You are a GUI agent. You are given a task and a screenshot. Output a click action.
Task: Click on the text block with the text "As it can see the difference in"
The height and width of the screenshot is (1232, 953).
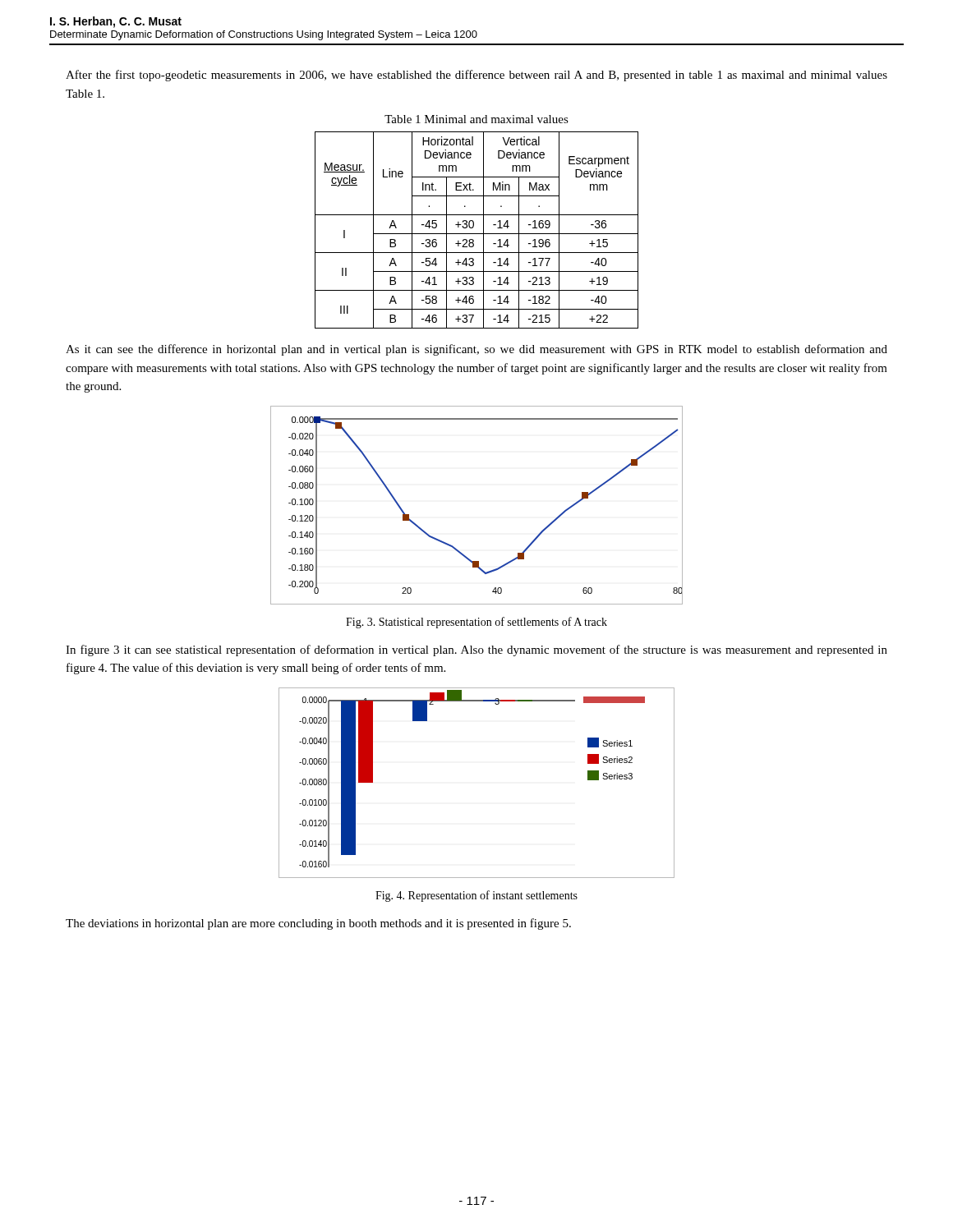click(x=476, y=368)
